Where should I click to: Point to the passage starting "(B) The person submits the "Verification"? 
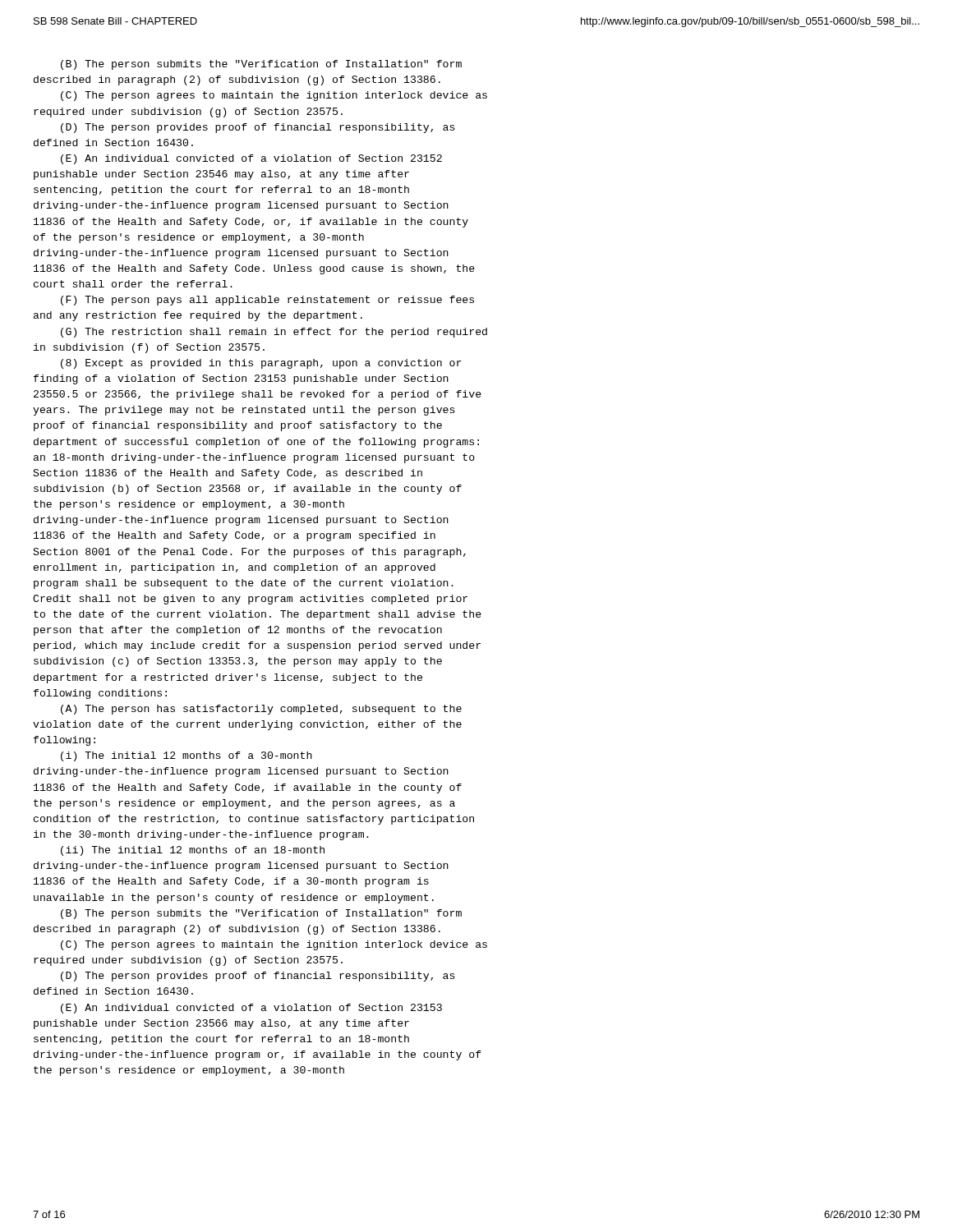click(x=260, y=568)
